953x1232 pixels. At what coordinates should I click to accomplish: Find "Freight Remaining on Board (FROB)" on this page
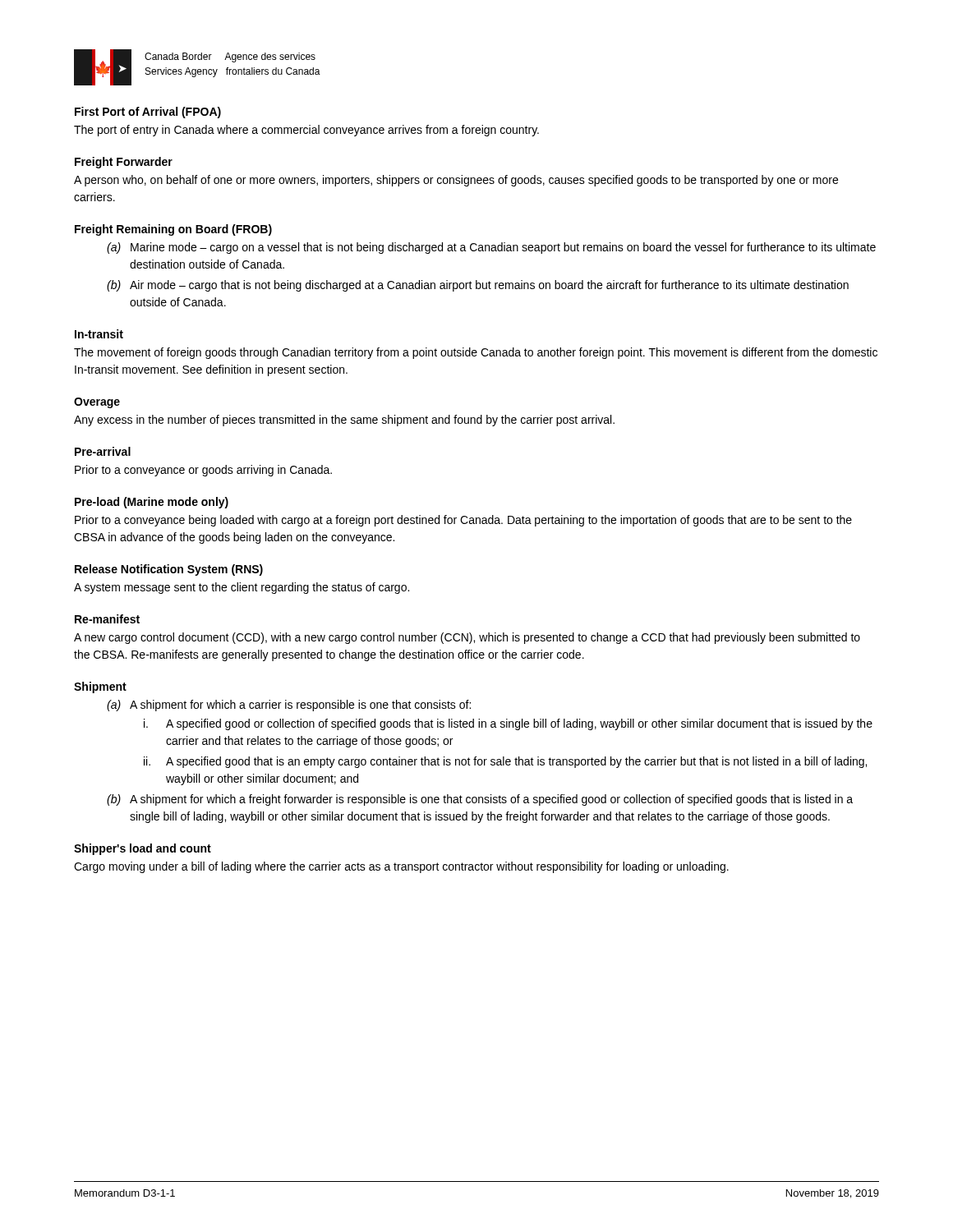coord(173,229)
